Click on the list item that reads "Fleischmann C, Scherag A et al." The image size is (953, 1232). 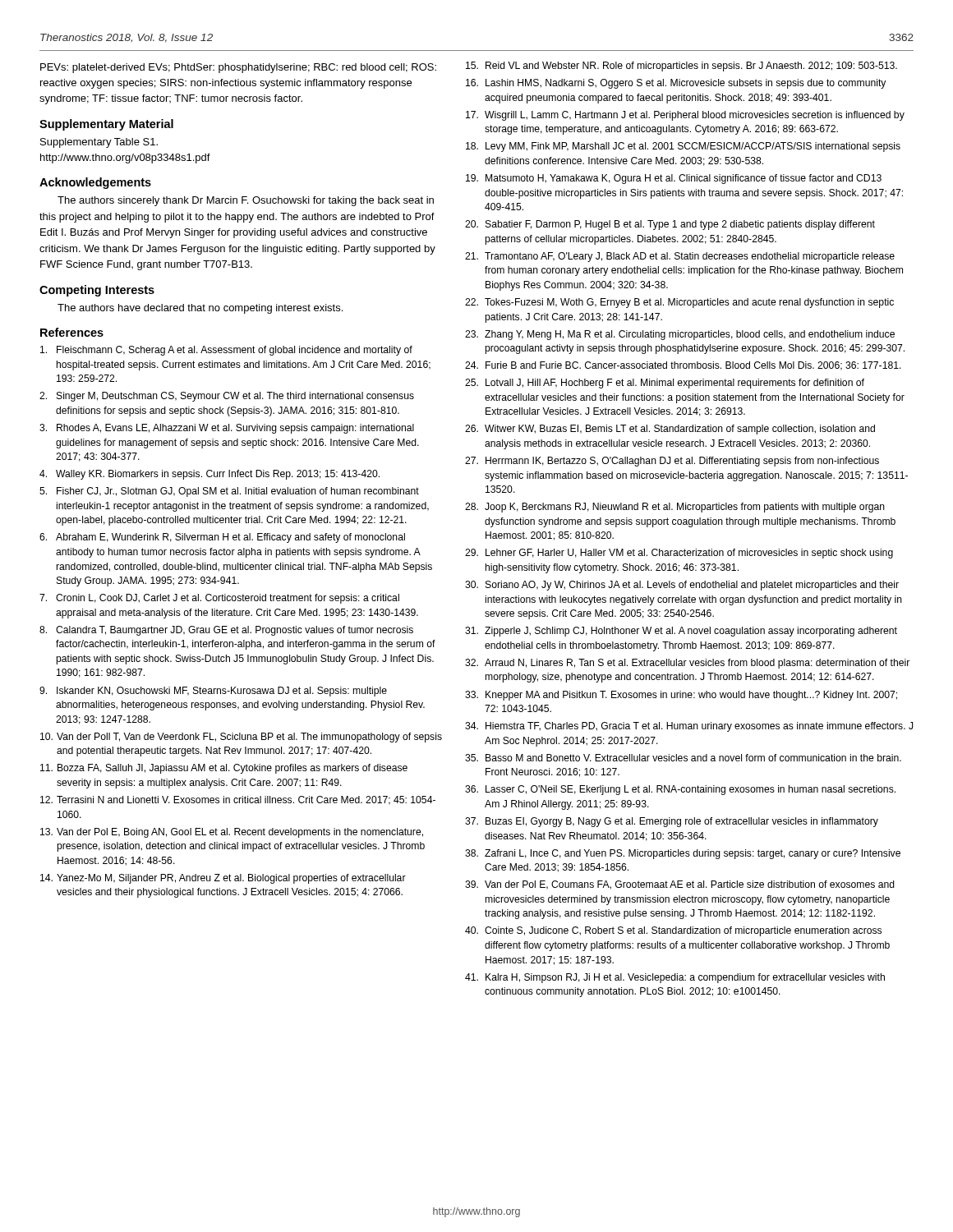pos(241,365)
